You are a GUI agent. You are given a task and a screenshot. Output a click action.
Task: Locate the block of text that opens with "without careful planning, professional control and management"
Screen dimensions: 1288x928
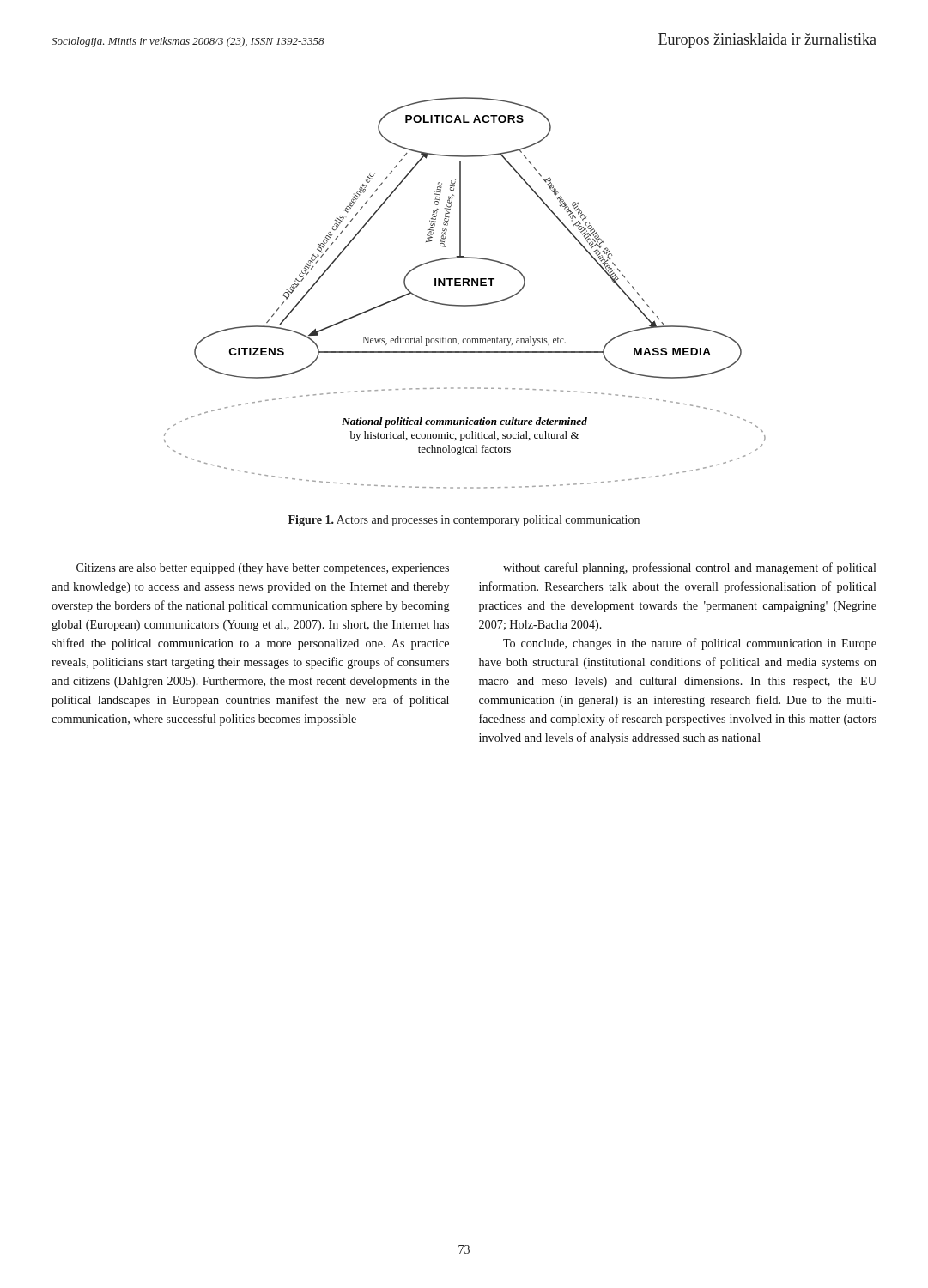coord(678,653)
